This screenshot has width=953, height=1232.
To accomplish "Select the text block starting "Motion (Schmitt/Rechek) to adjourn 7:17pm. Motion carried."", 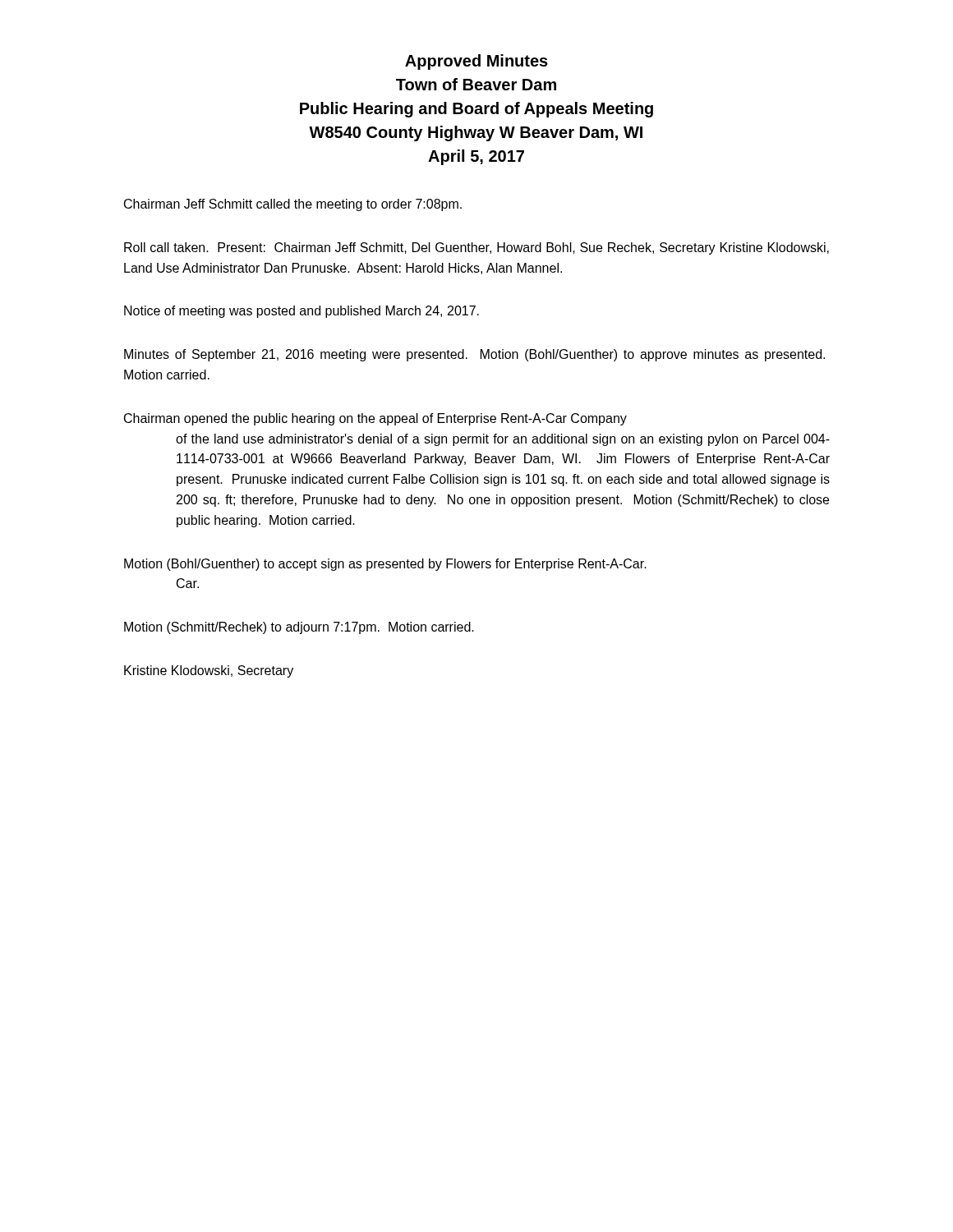I will click(x=299, y=627).
